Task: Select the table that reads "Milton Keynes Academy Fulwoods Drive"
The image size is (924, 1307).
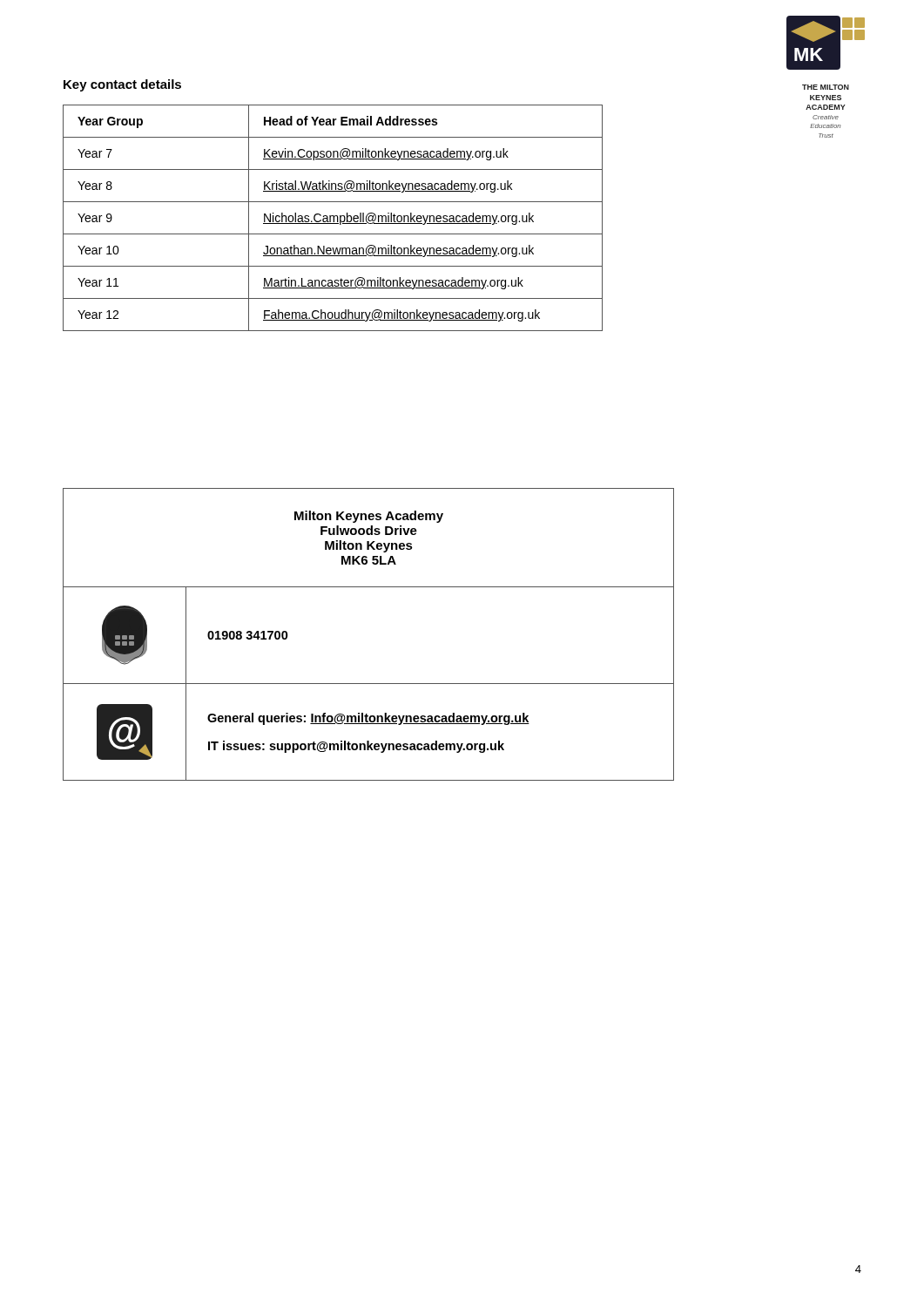Action: pyautogui.click(x=368, y=634)
